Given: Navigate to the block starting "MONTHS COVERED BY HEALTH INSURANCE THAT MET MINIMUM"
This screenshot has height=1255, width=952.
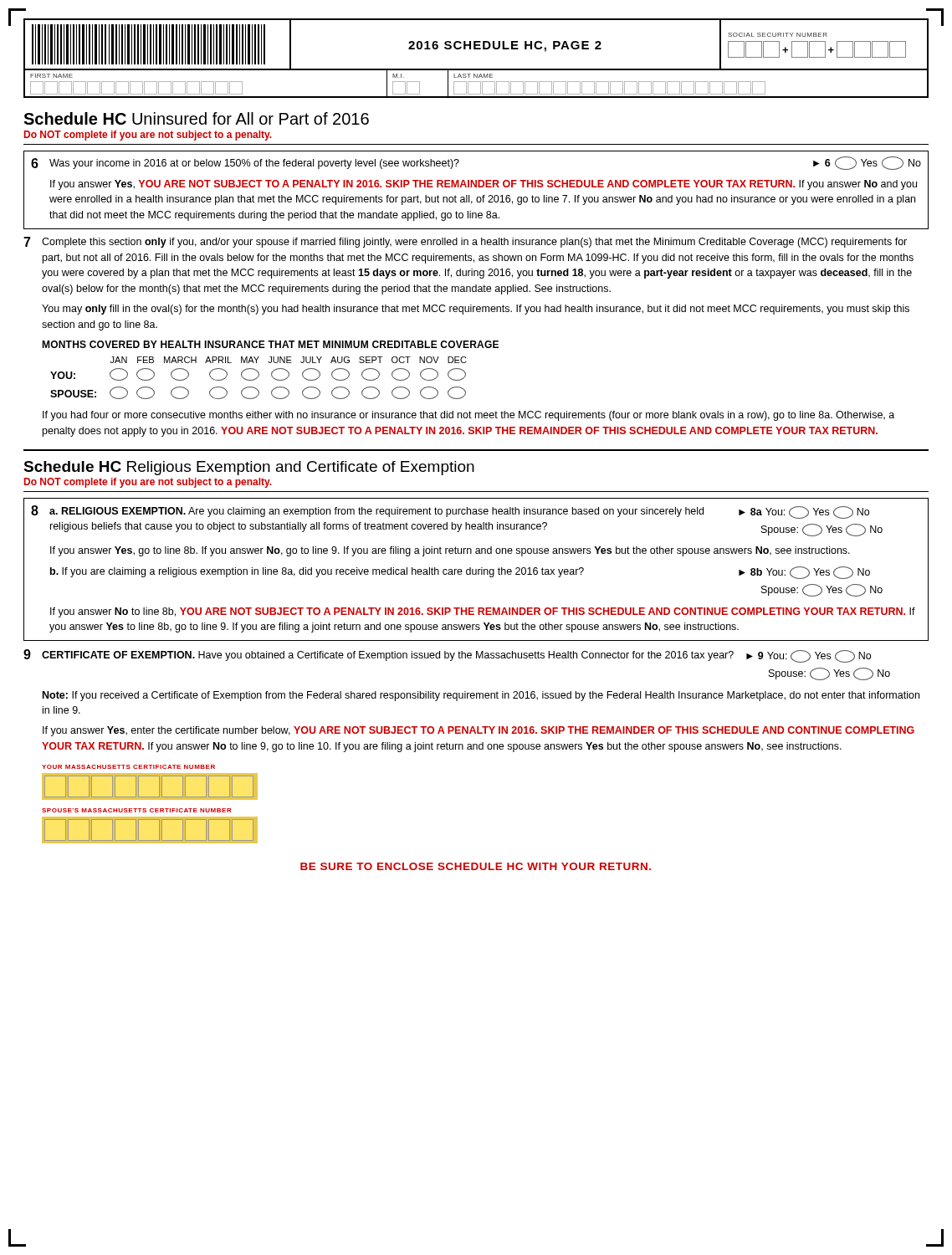Looking at the screenshot, I should 270,345.
